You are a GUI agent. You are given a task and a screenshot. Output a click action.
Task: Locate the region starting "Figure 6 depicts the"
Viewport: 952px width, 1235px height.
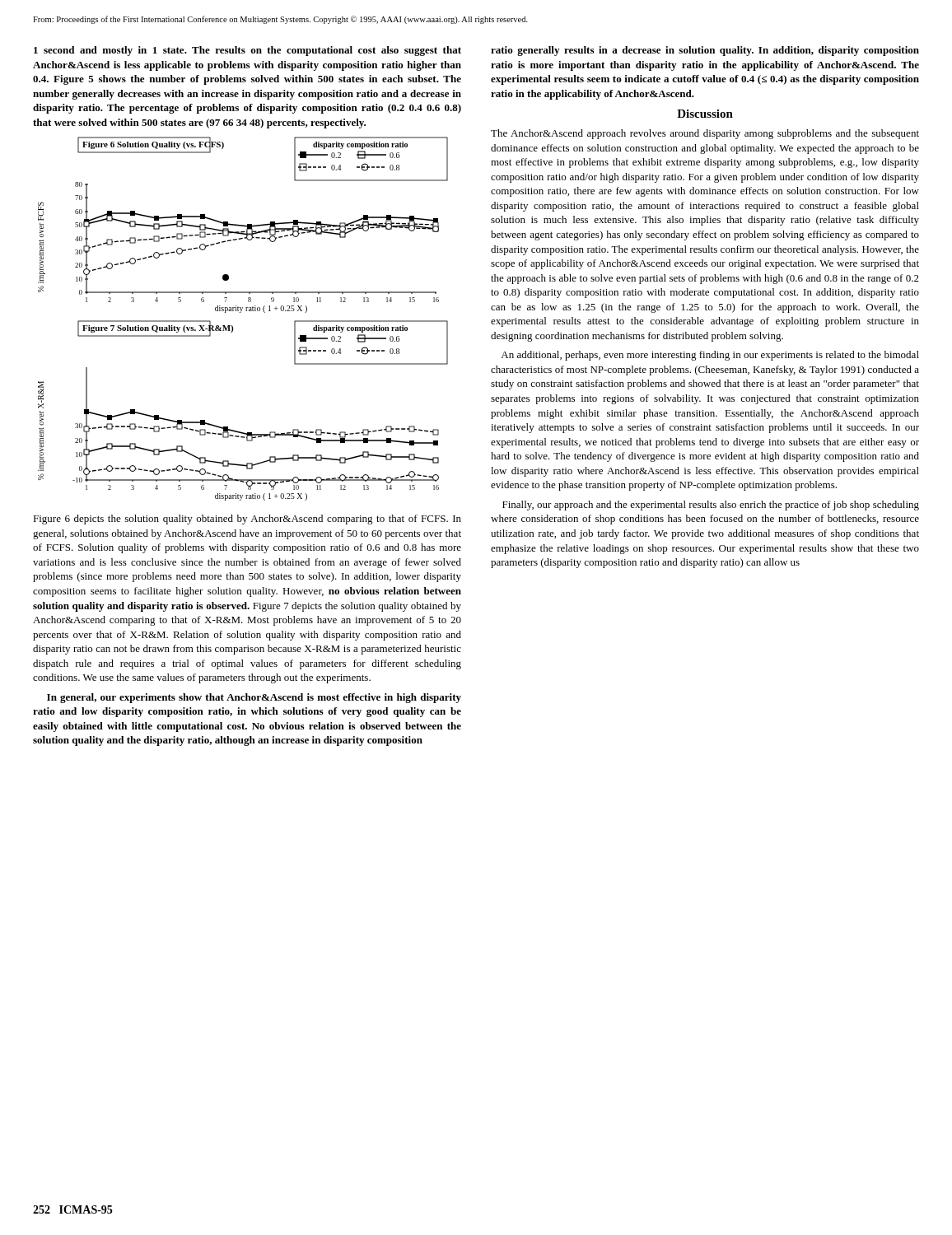pos(247,598)
